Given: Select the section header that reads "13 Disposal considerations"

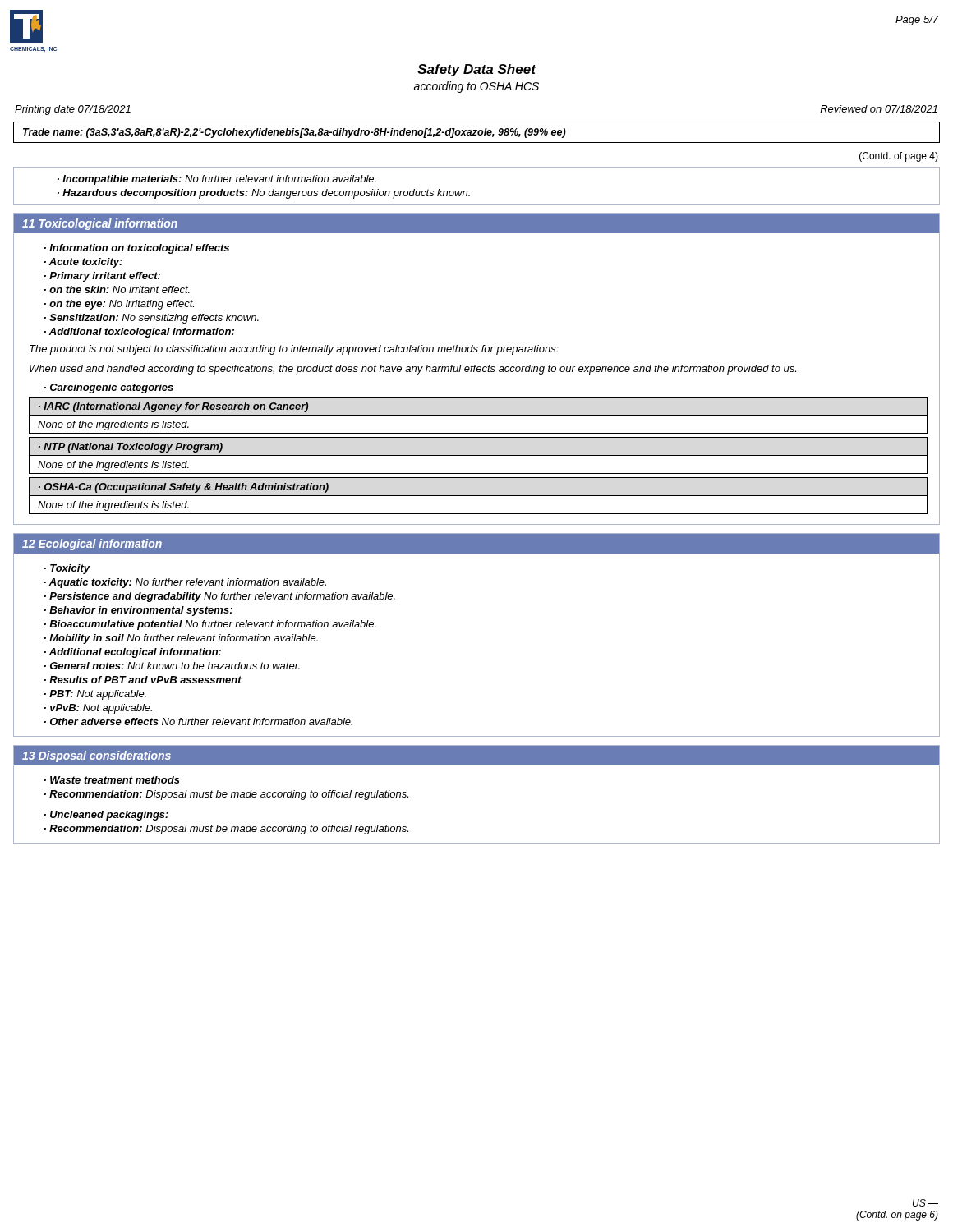Looking at the screenshot, I should (x=97, y=756).
